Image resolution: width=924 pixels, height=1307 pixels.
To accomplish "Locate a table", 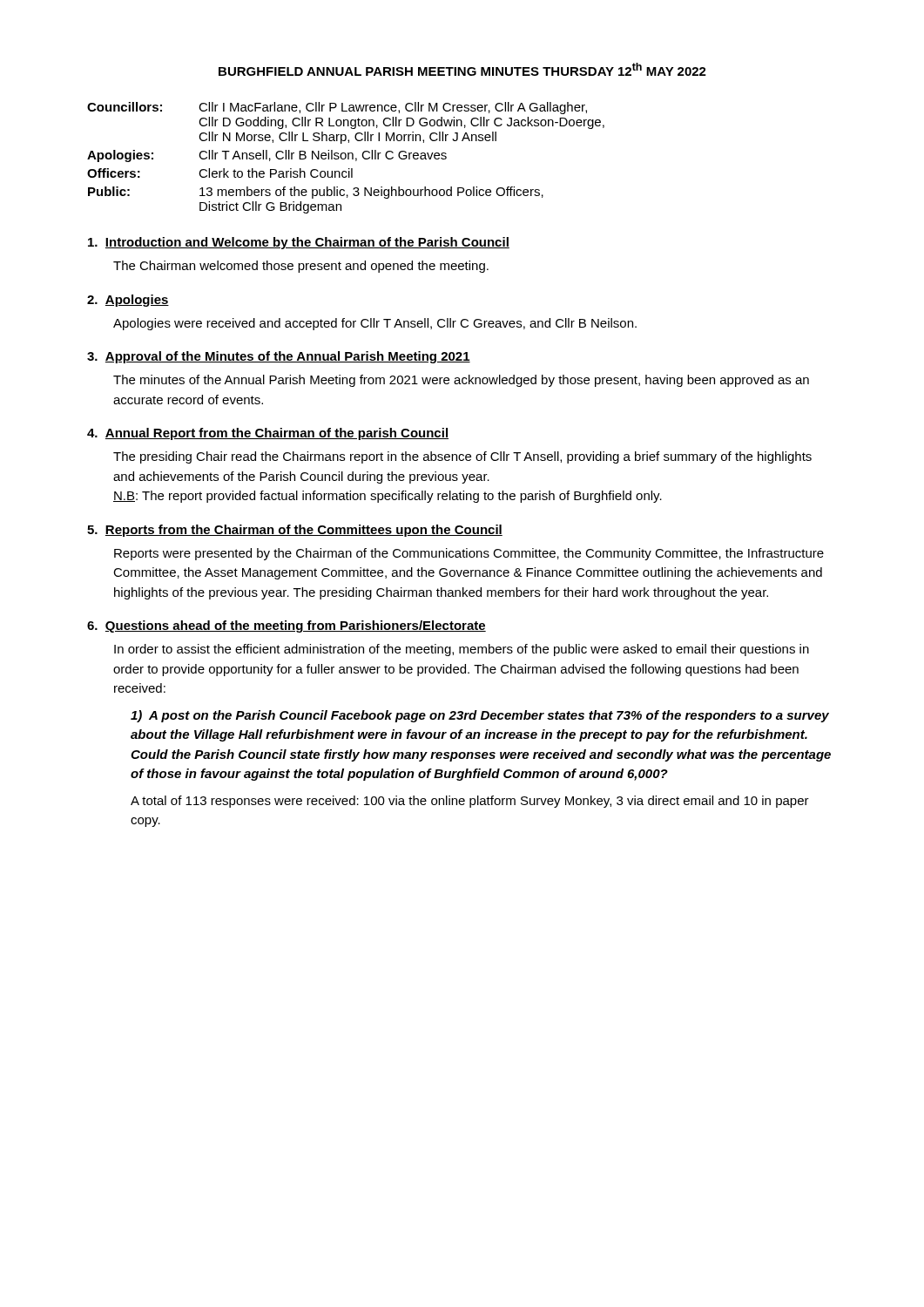I will coord(462,156).
